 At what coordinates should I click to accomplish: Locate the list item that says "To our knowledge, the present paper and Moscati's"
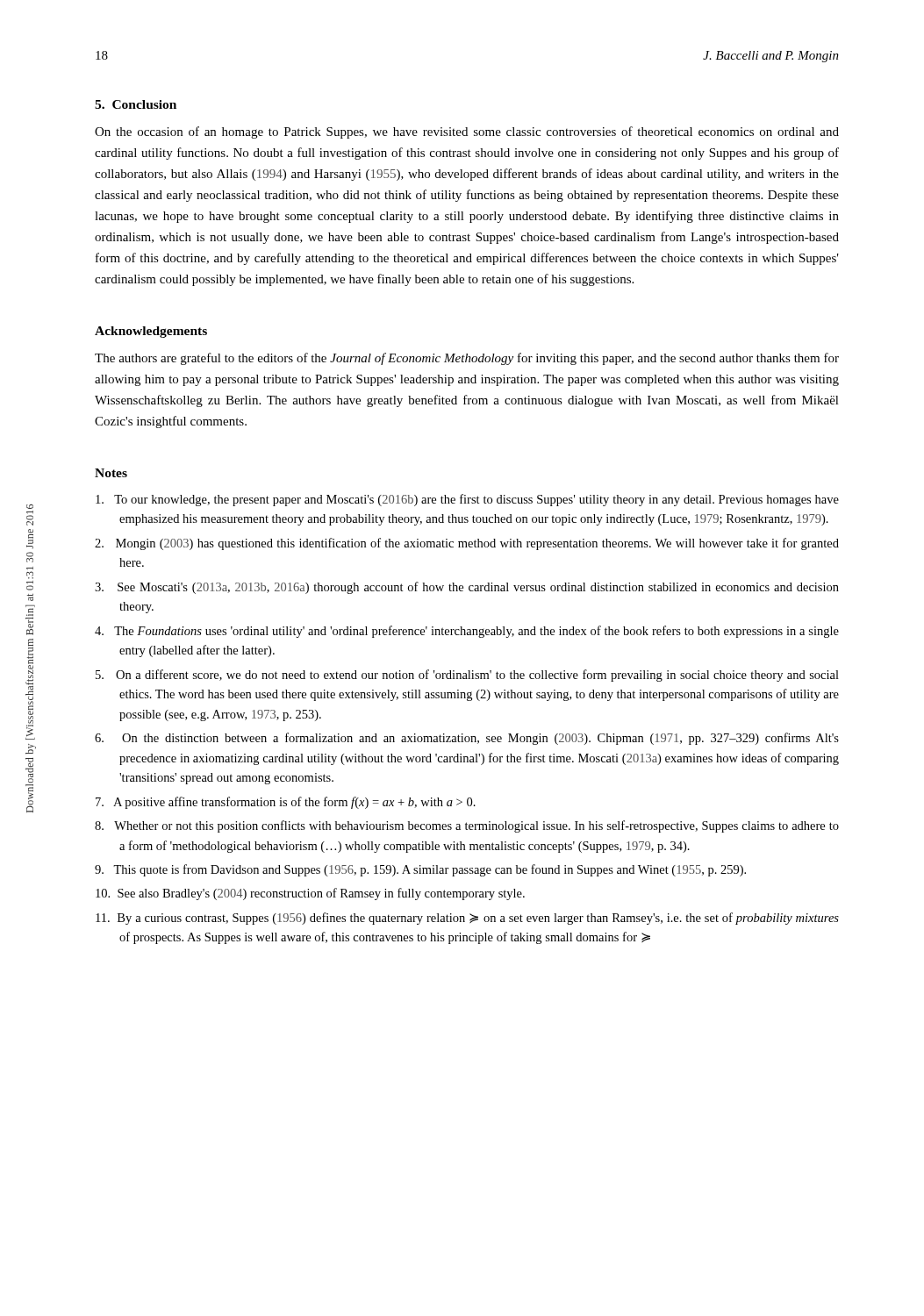pyautogui.click(x=467, y=509)
